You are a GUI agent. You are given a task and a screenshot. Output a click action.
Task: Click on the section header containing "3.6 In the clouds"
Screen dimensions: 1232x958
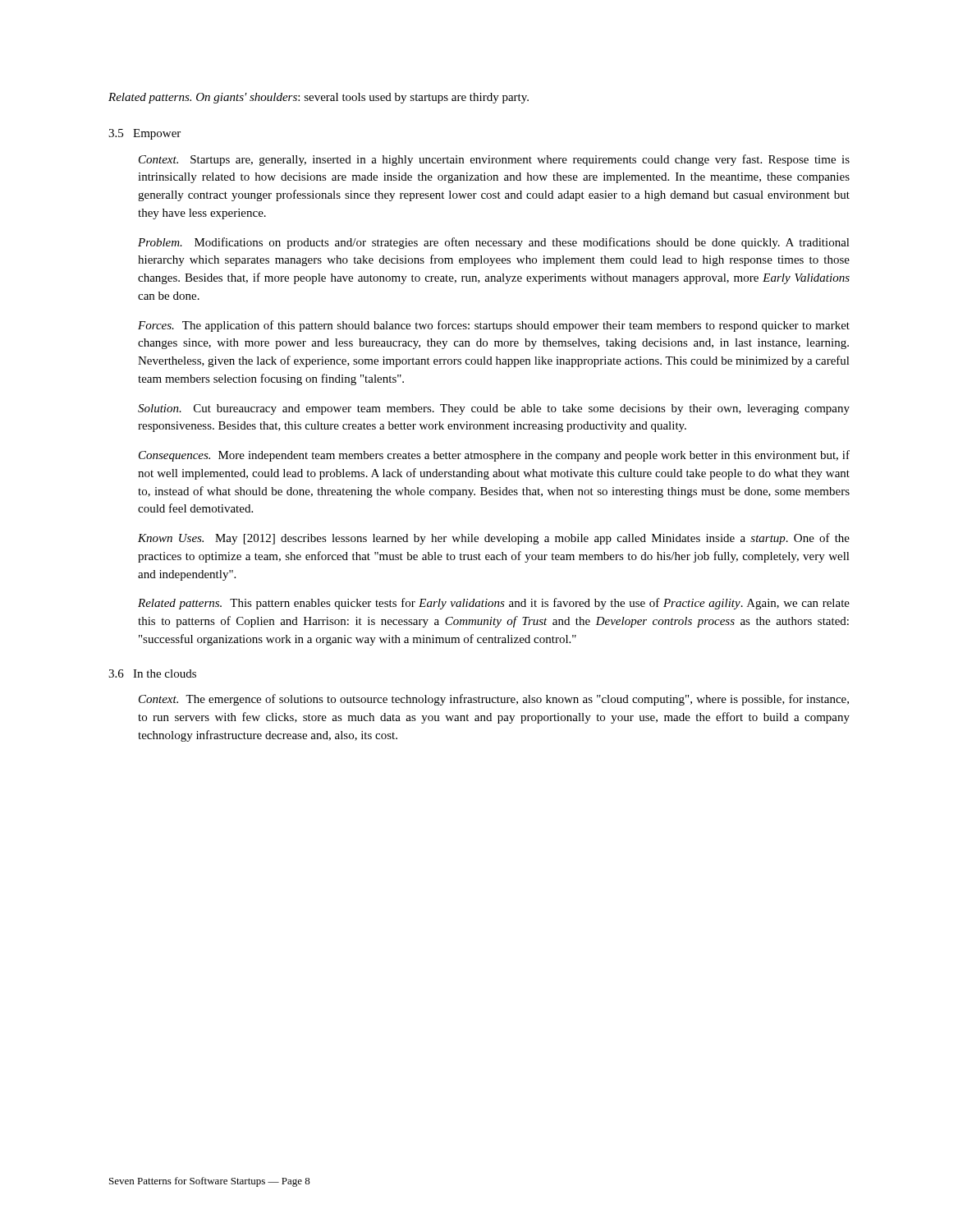pyautogui.click(x=152, y=673)
